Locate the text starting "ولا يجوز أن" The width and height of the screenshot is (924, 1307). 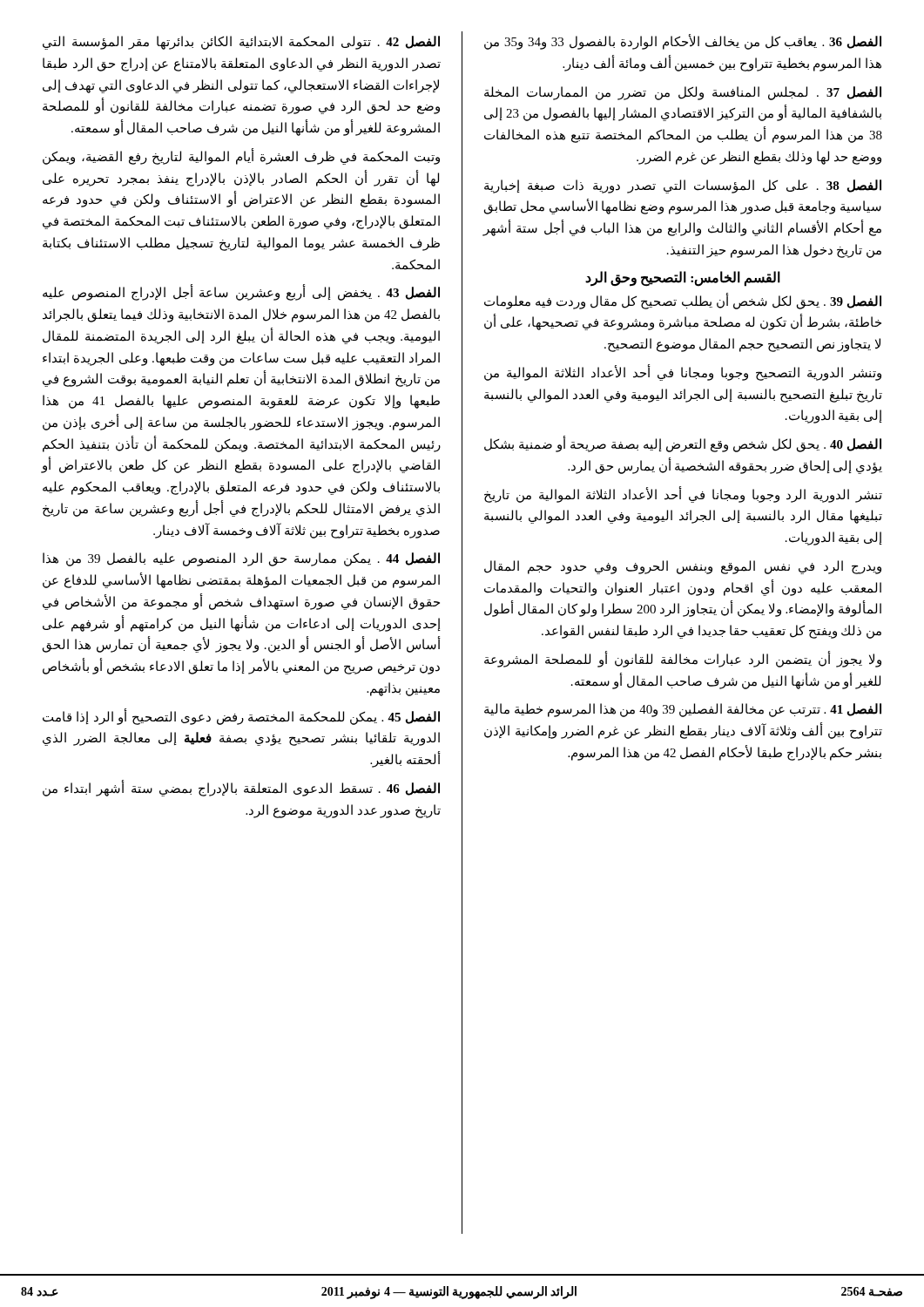(683, 670)
